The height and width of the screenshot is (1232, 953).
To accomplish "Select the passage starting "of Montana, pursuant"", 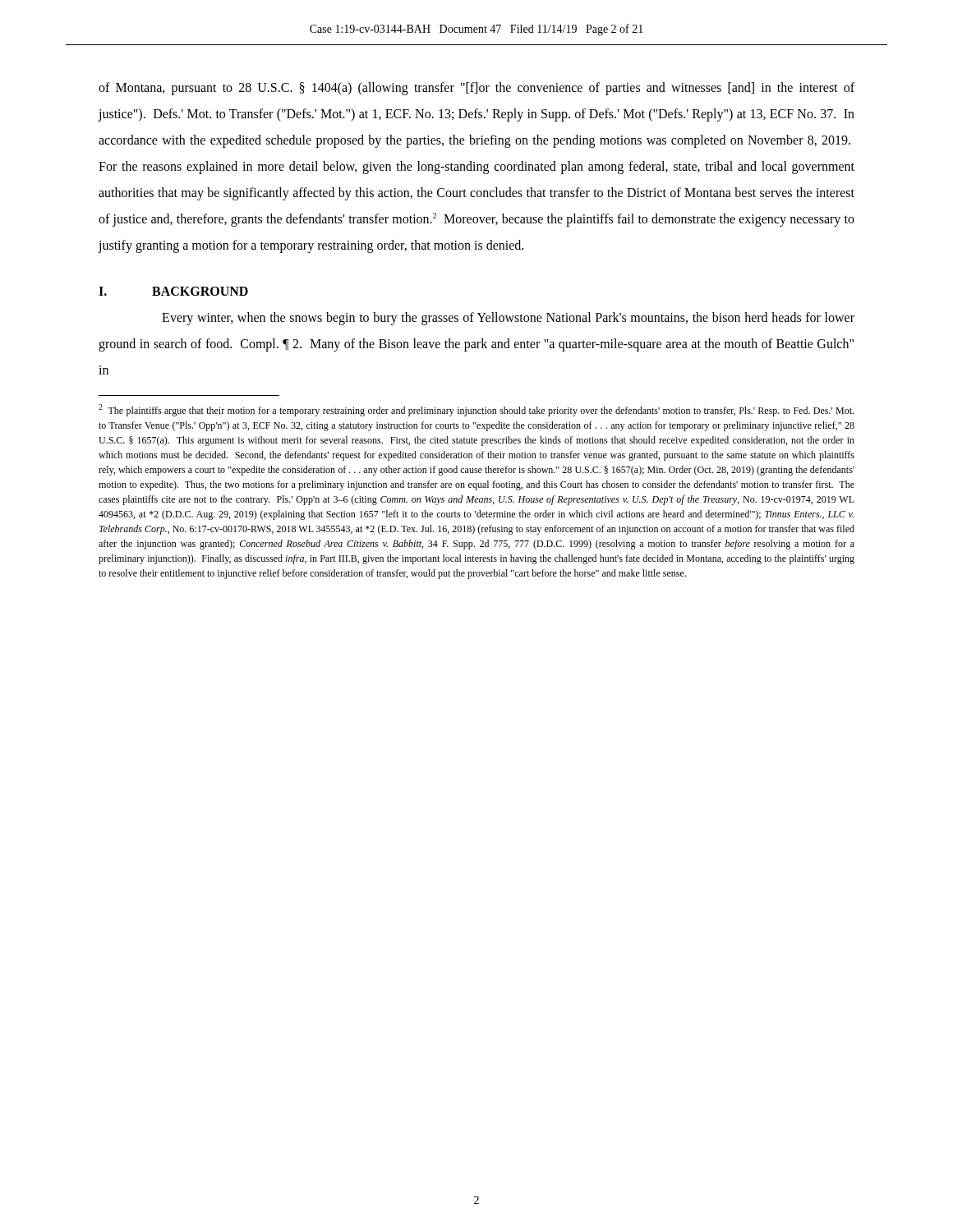I will pyautogui.click(x=476, y=166).
